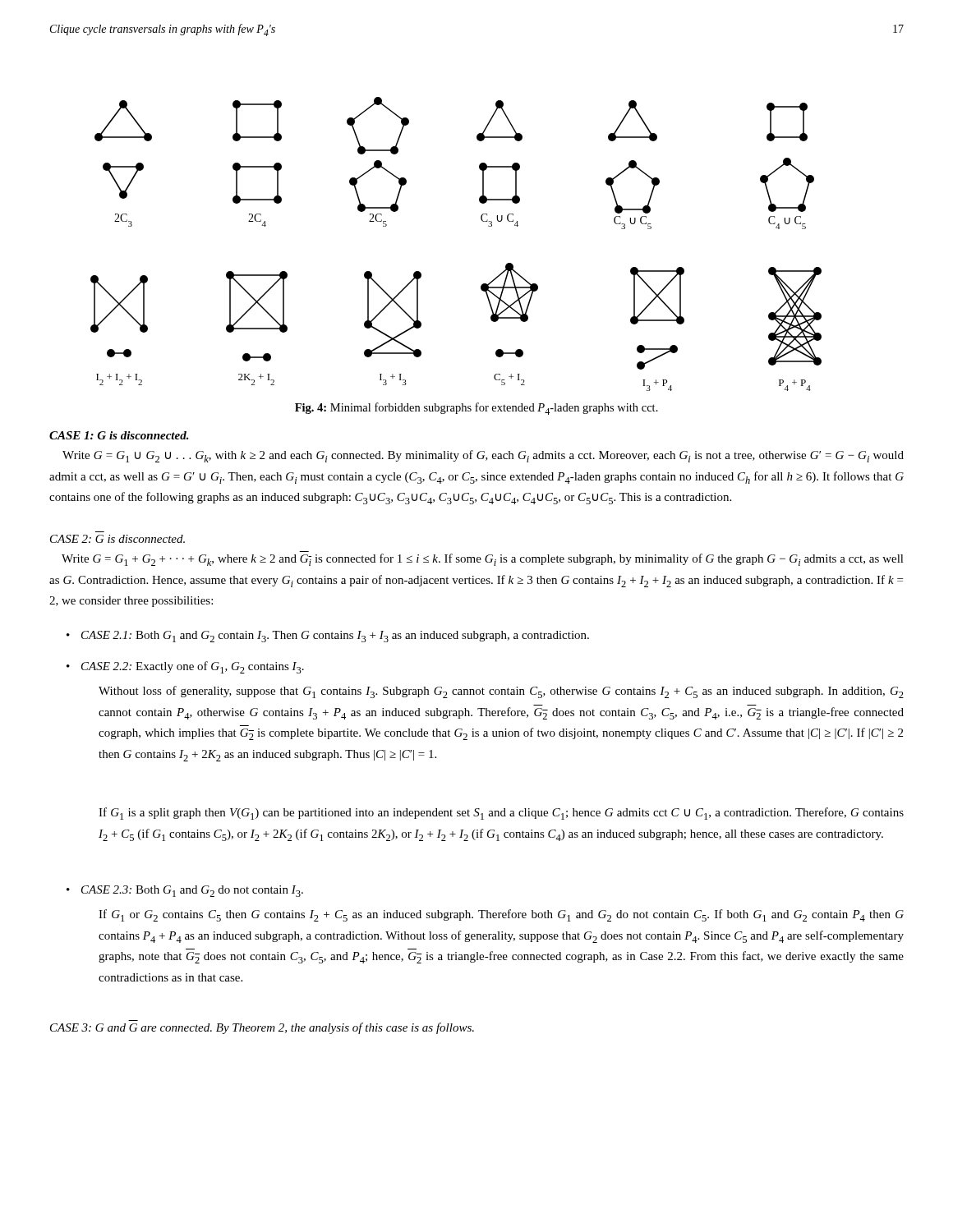
Task: Locate the region starting "Write G = G1 ∪ G2 ∪ ."
Action: tap(476, 478)
